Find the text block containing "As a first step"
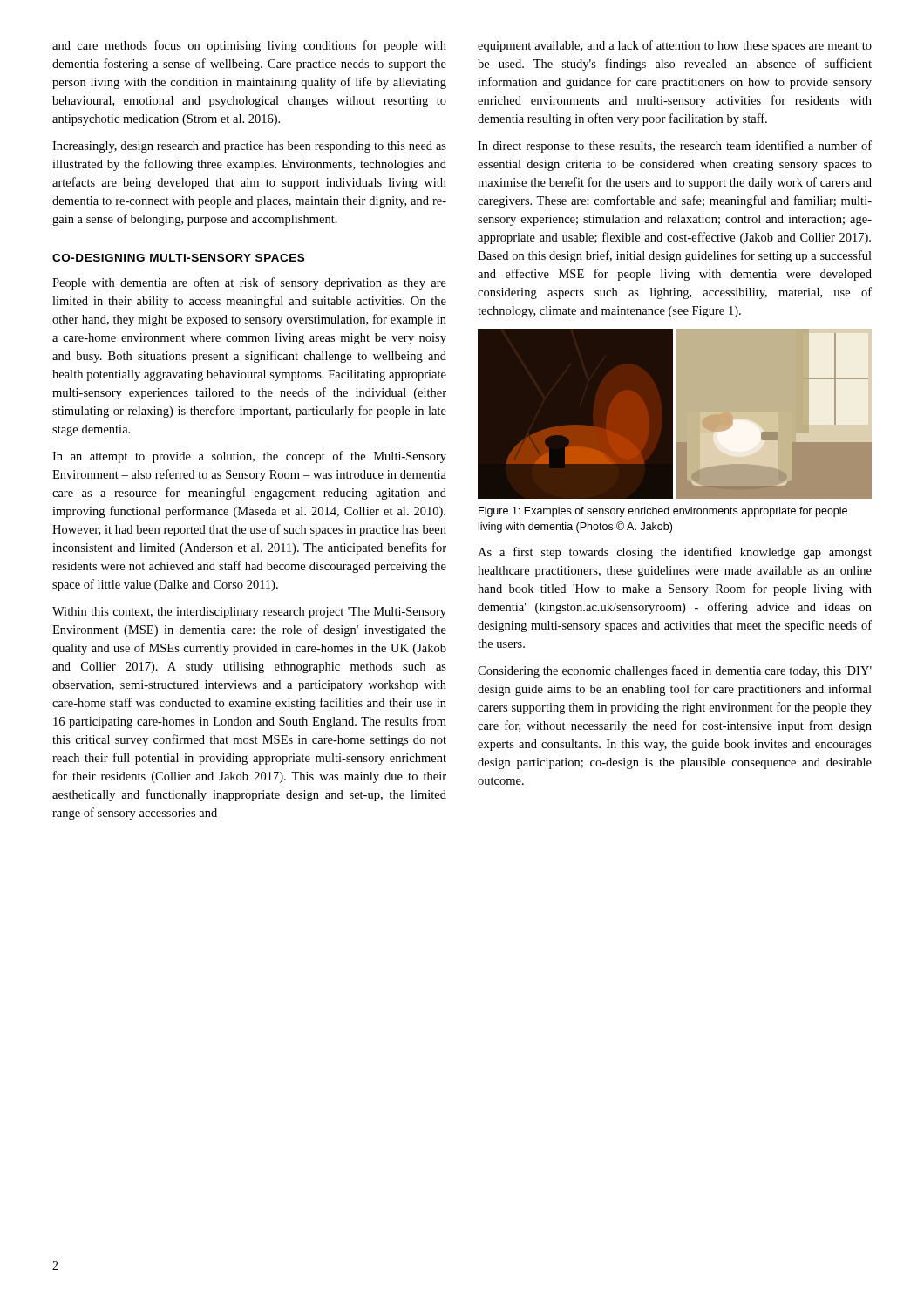 point(675,598)
